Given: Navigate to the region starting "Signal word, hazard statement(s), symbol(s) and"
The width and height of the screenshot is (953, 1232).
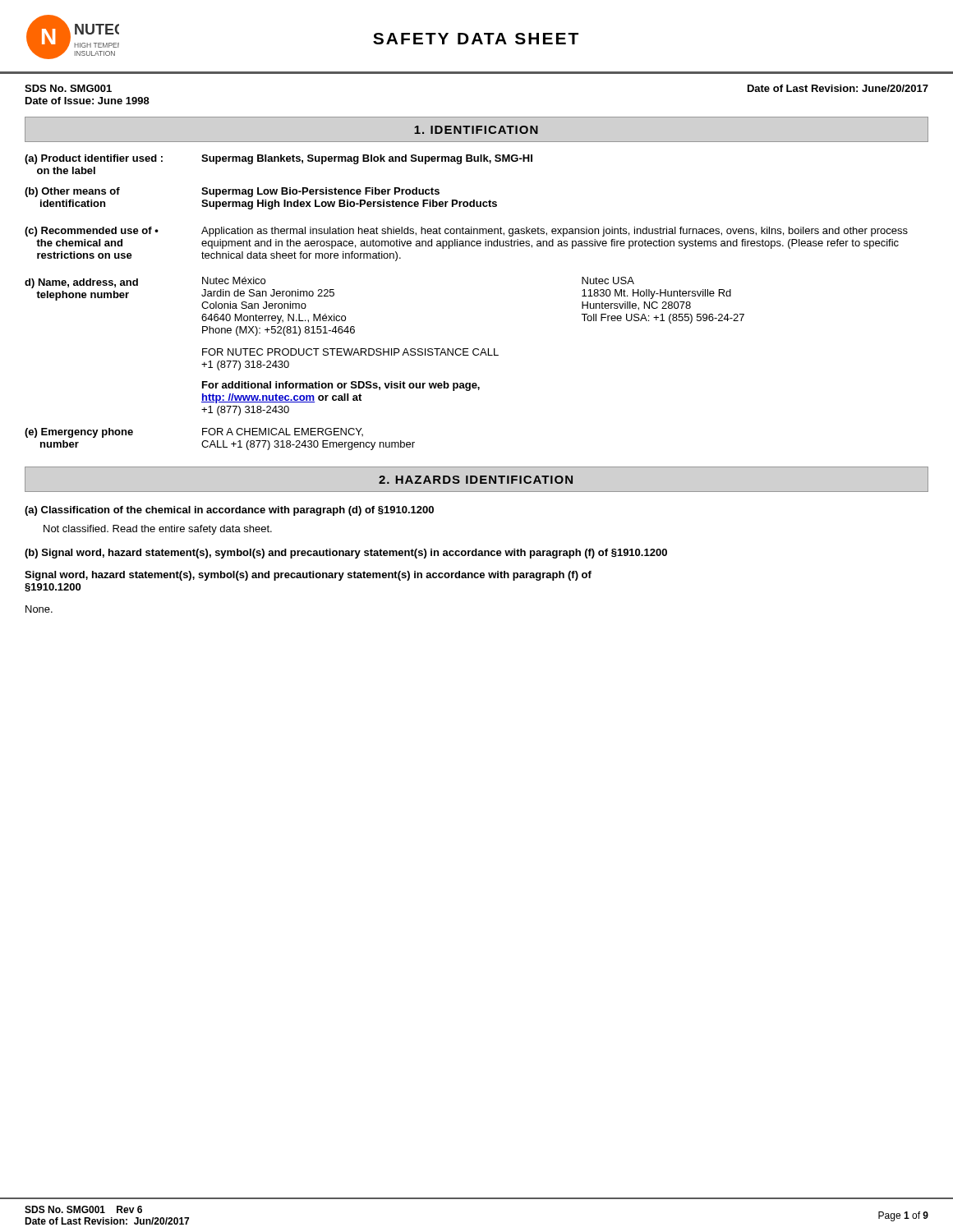Looking at the screenshot, I should tap(308, 581).
